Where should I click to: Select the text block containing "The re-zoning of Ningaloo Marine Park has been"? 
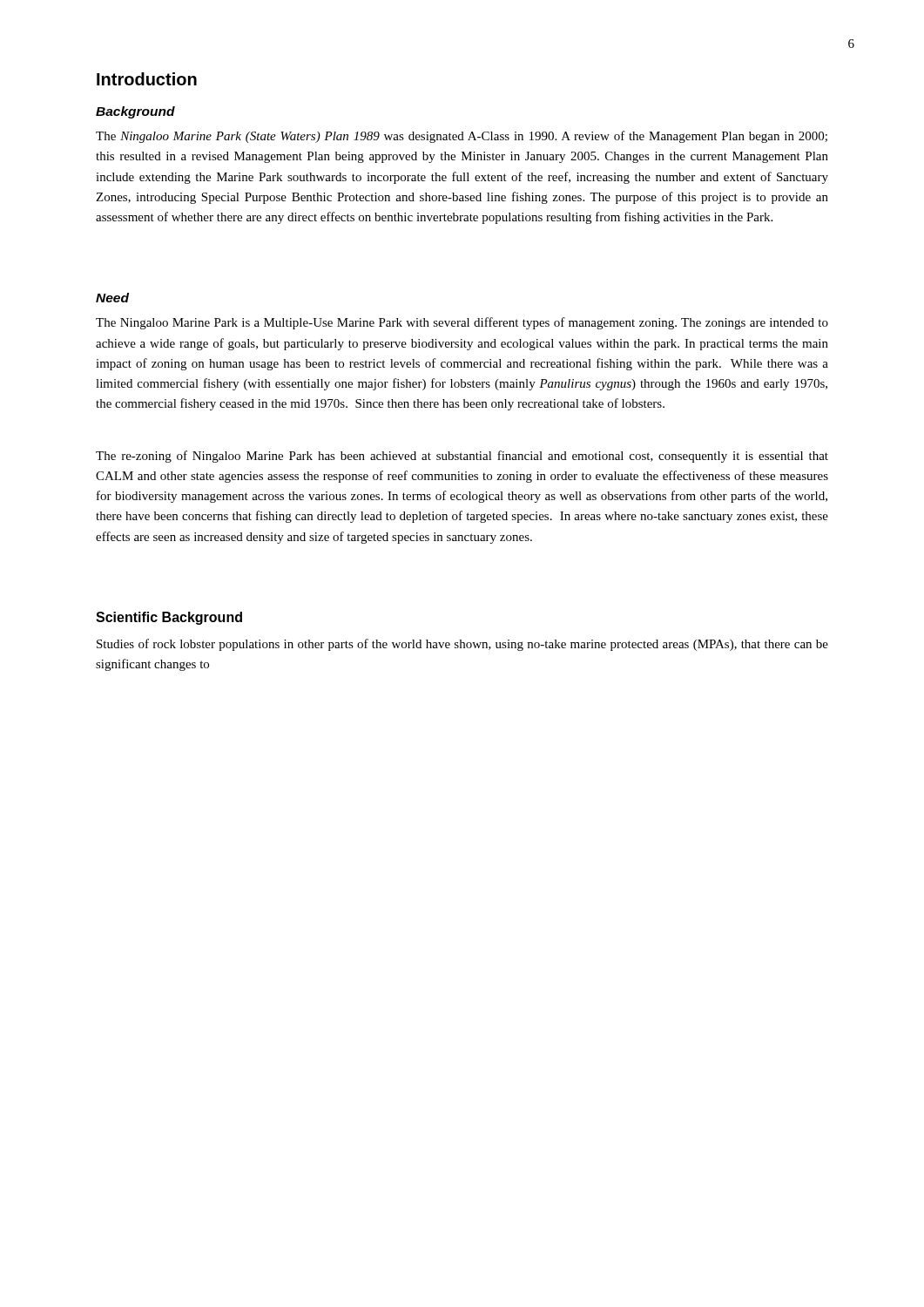click(x=462, y=496)
